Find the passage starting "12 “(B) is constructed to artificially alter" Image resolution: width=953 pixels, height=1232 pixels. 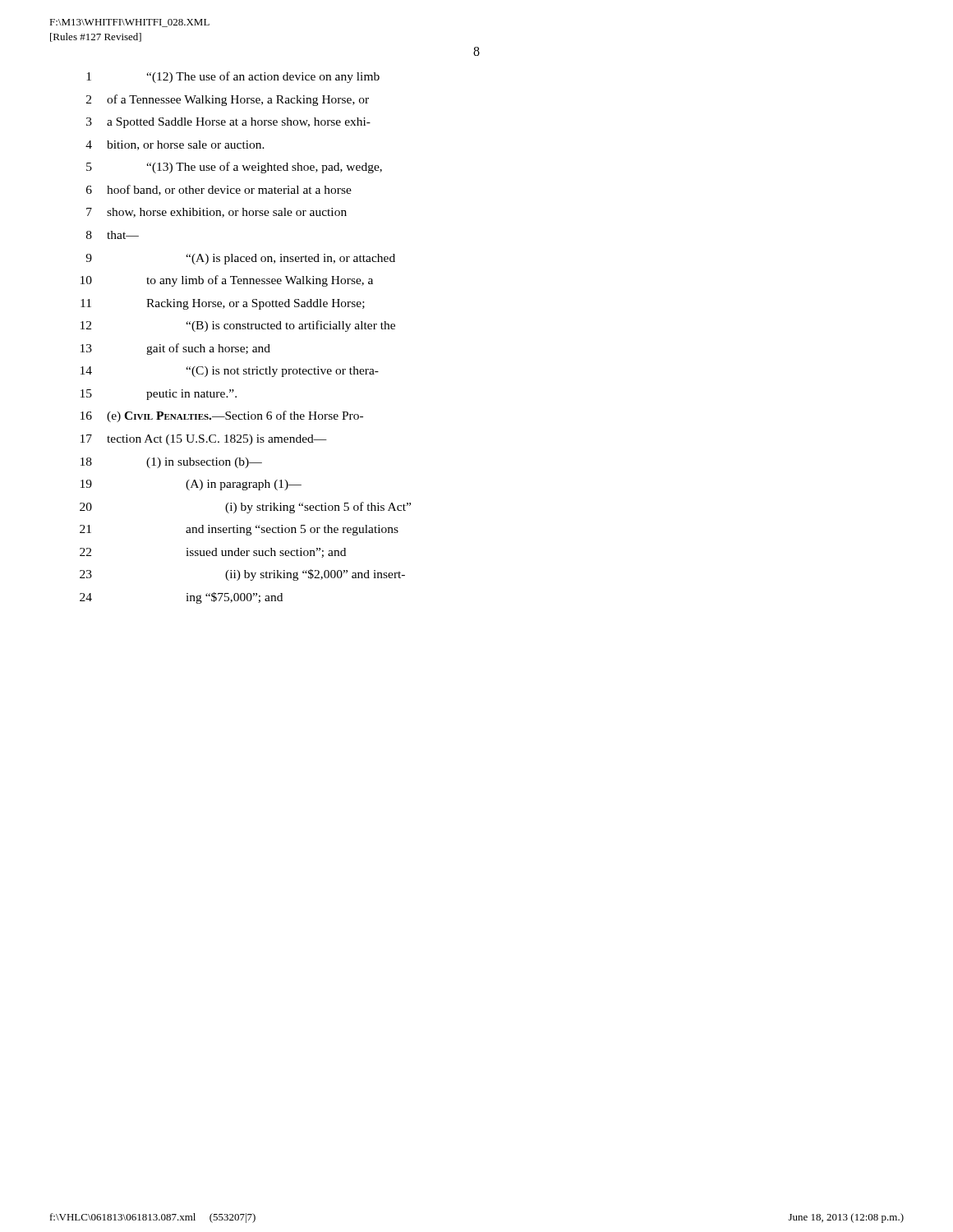238,326
